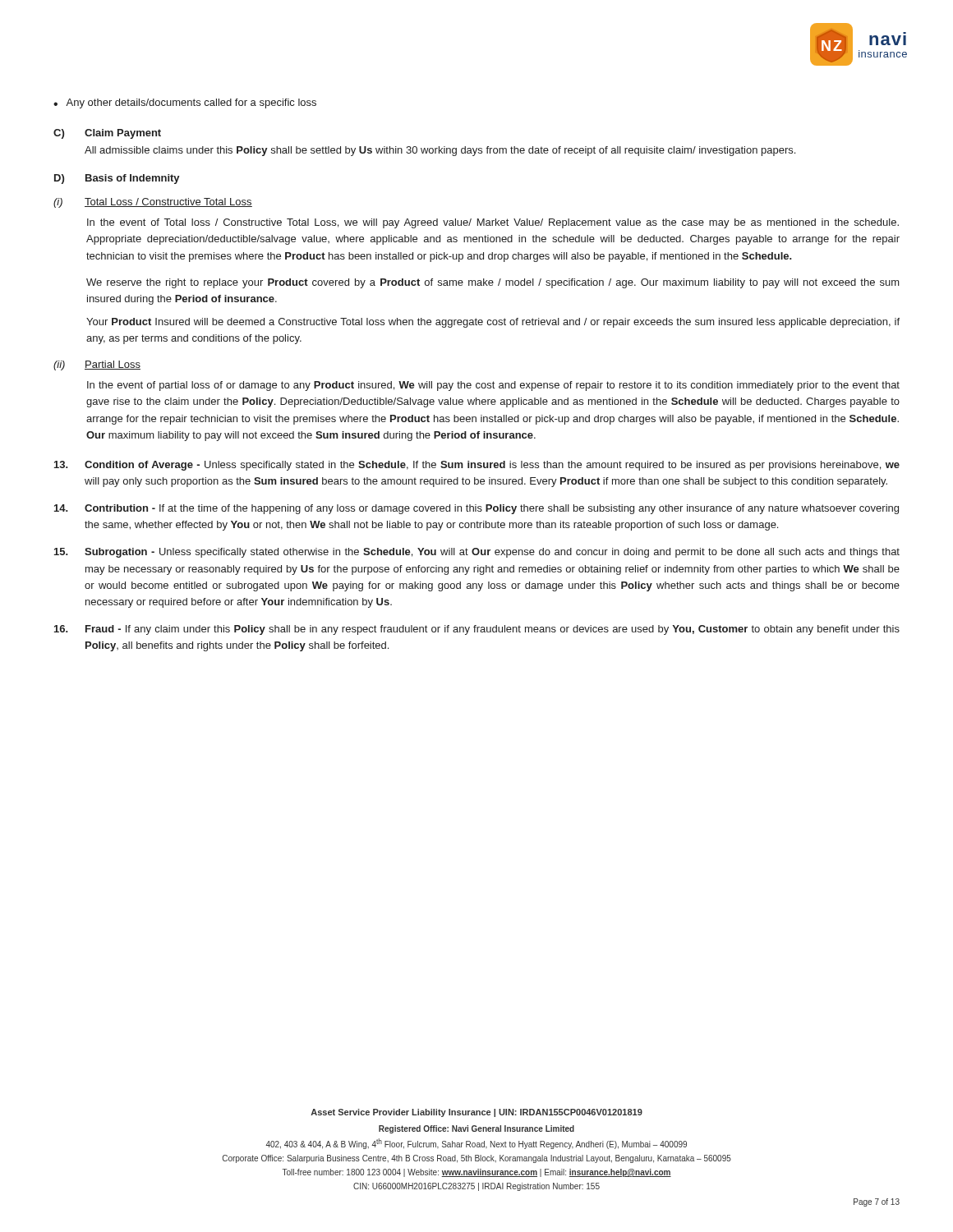The image size is (953, 1232).
Task: Navigate to the passage starting "(ii) Partial Loss"
Action: (x=97, y=365)
